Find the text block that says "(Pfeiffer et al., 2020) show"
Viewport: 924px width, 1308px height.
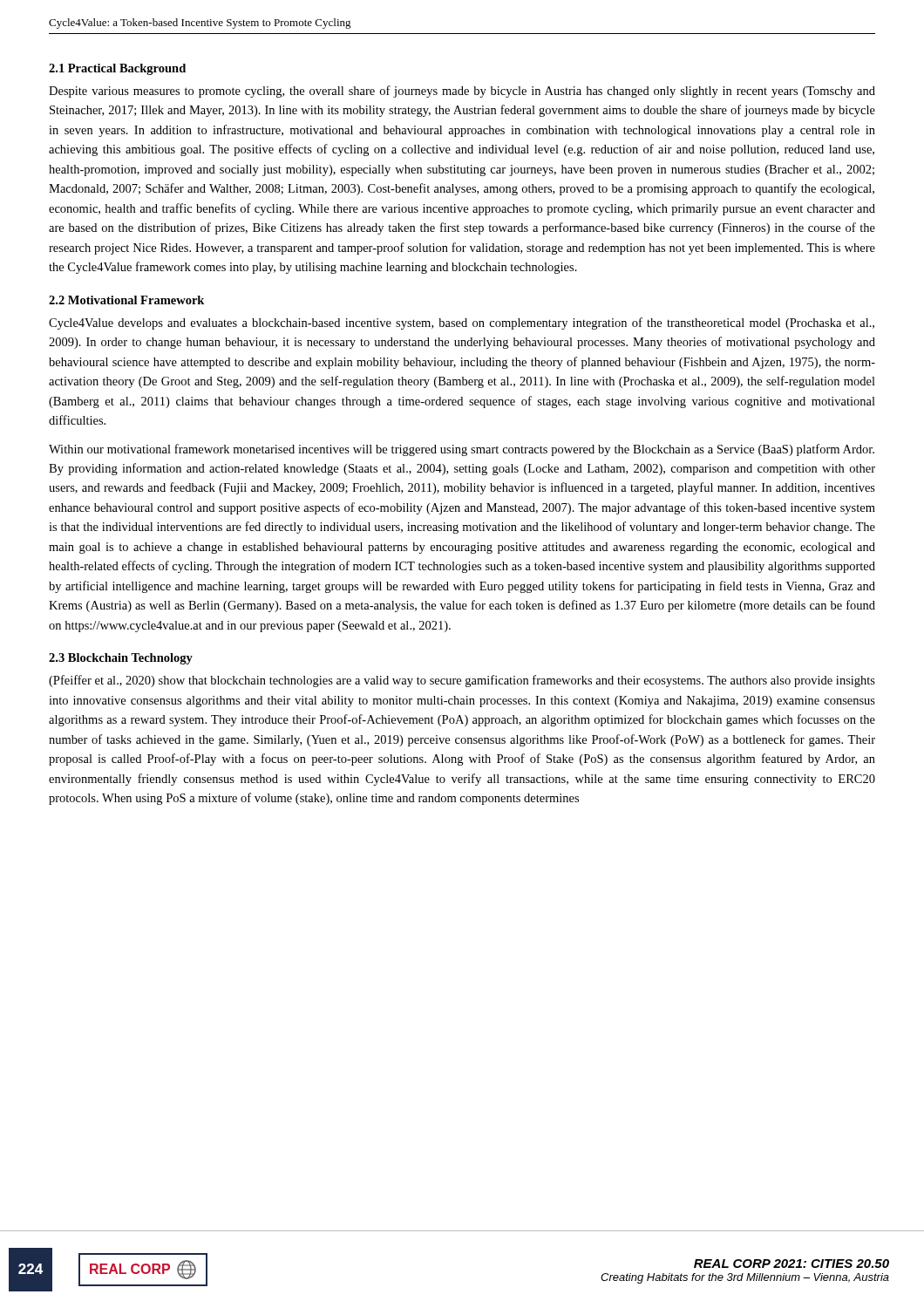click(462, 739)
